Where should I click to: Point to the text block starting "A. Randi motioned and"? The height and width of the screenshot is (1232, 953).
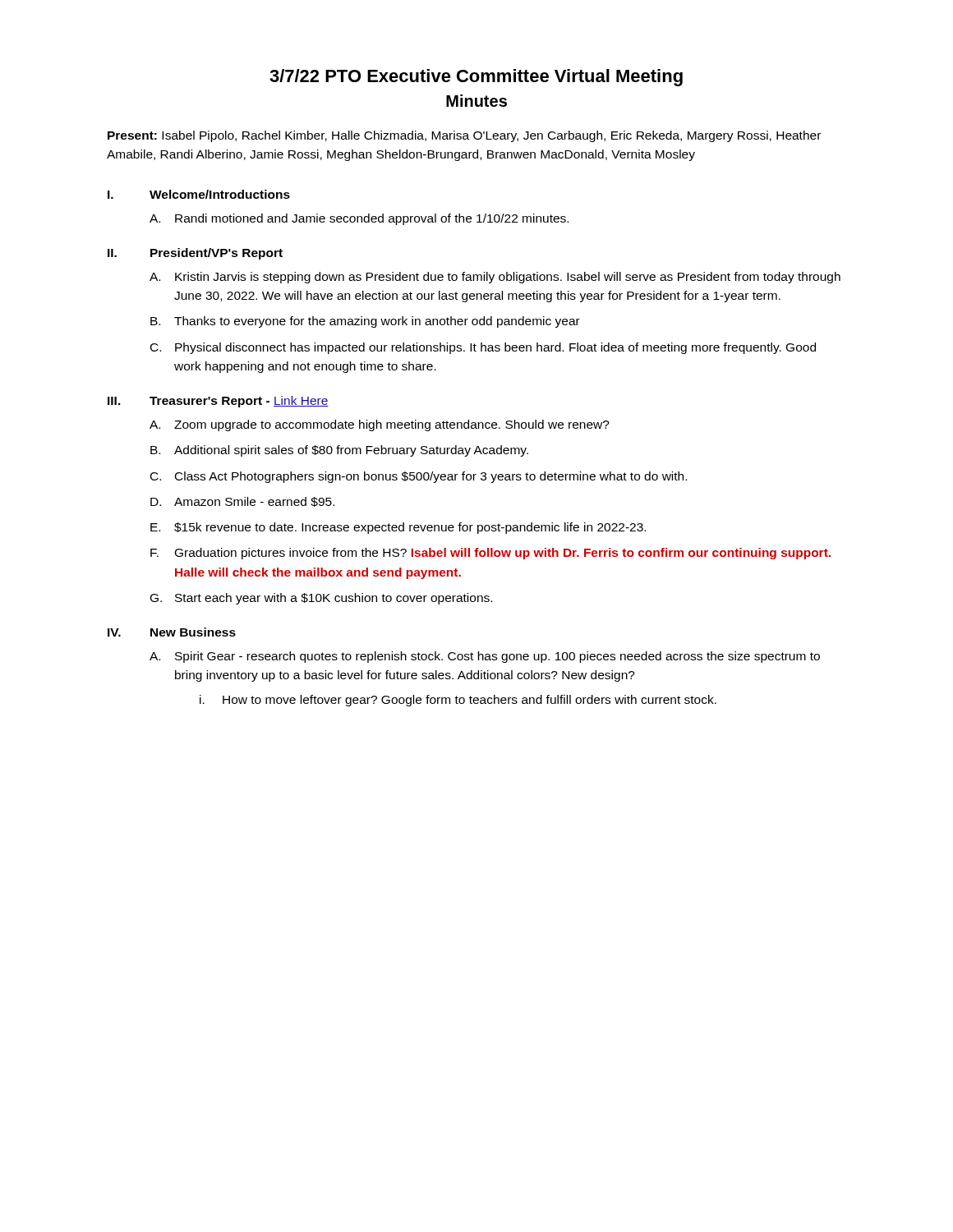[x=498, y=218]
